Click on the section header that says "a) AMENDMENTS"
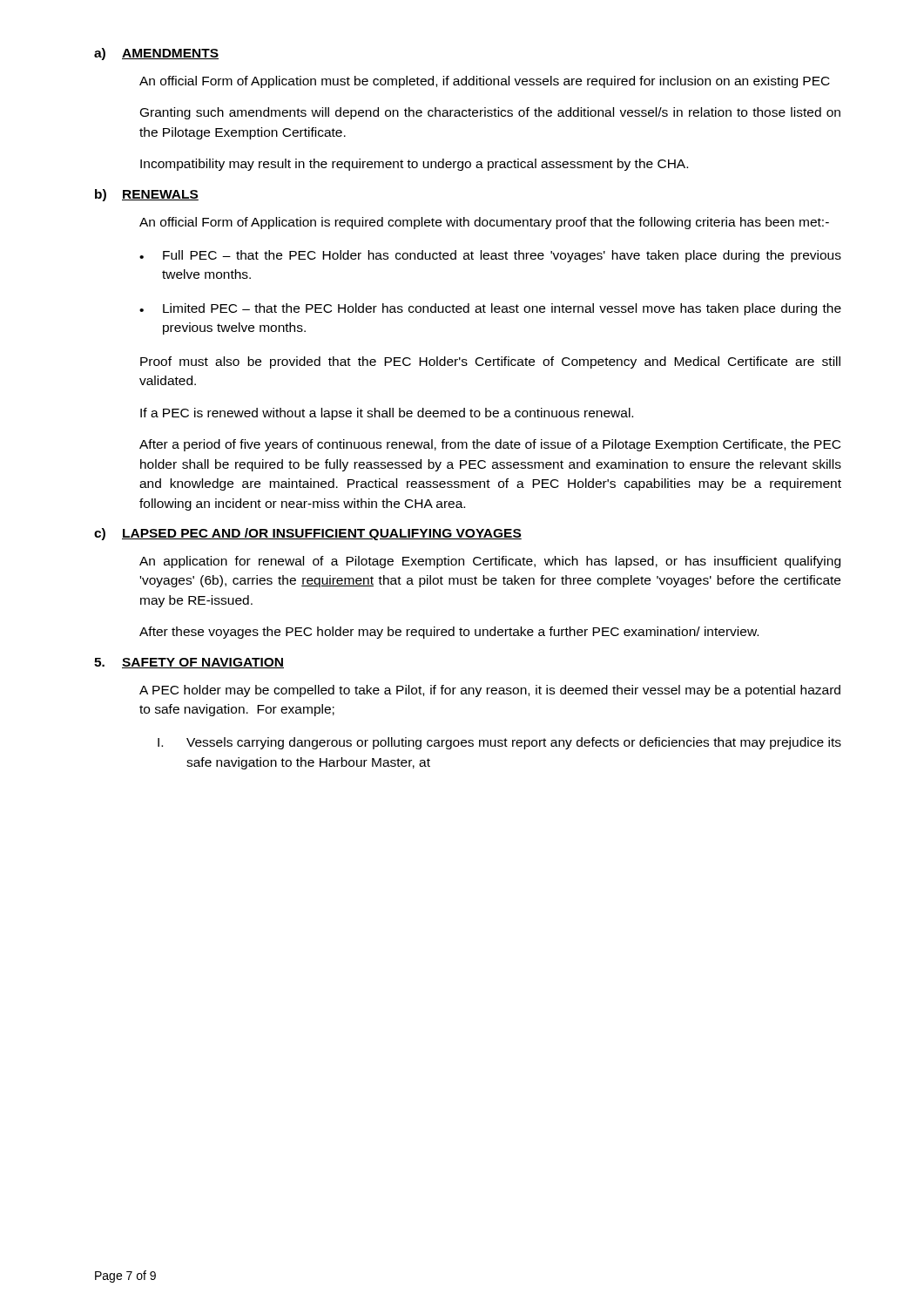The height and width of the screenshot is (1307, 924). [156, 53]
